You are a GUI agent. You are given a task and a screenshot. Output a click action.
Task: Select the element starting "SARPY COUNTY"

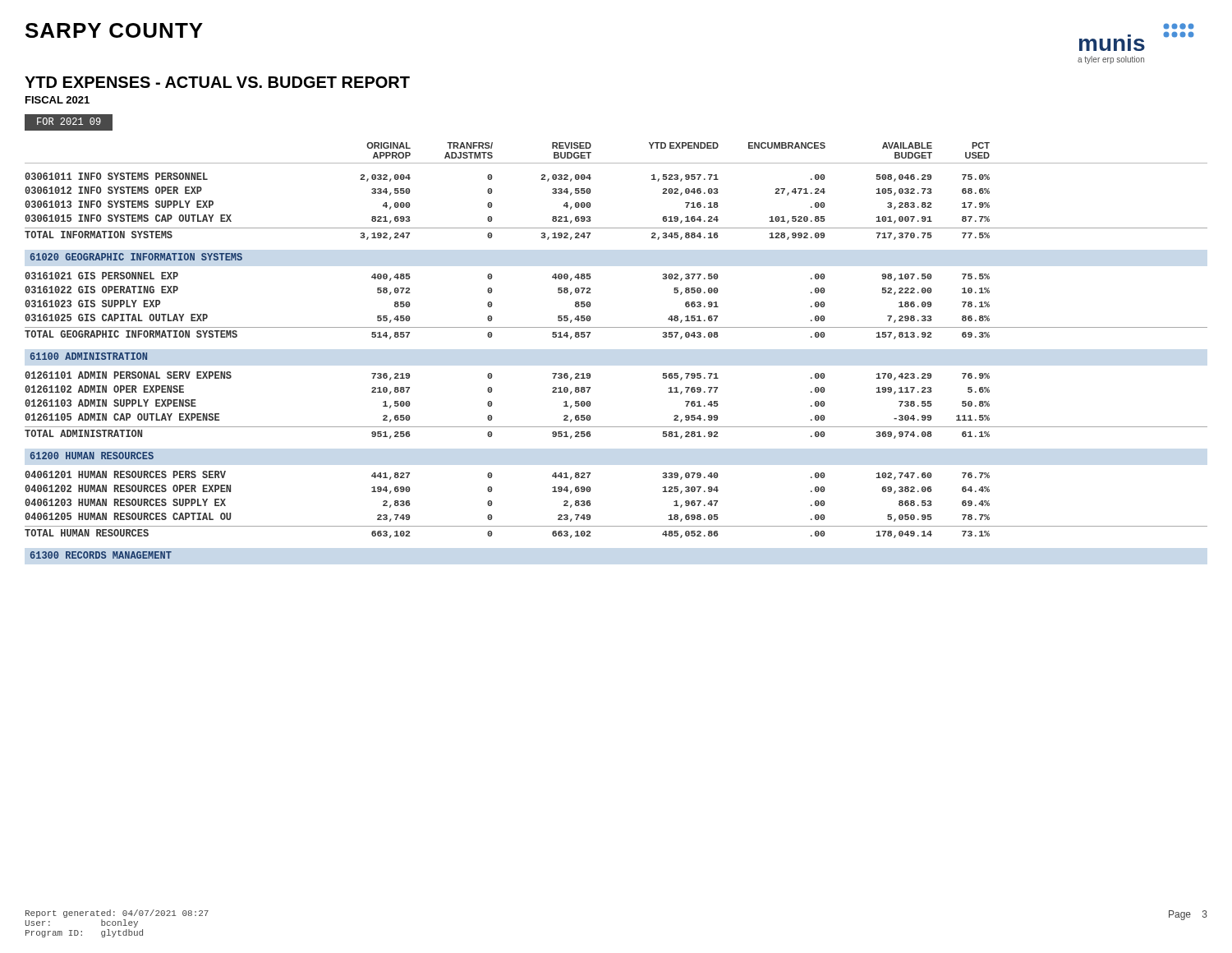(x=114, y=30)
